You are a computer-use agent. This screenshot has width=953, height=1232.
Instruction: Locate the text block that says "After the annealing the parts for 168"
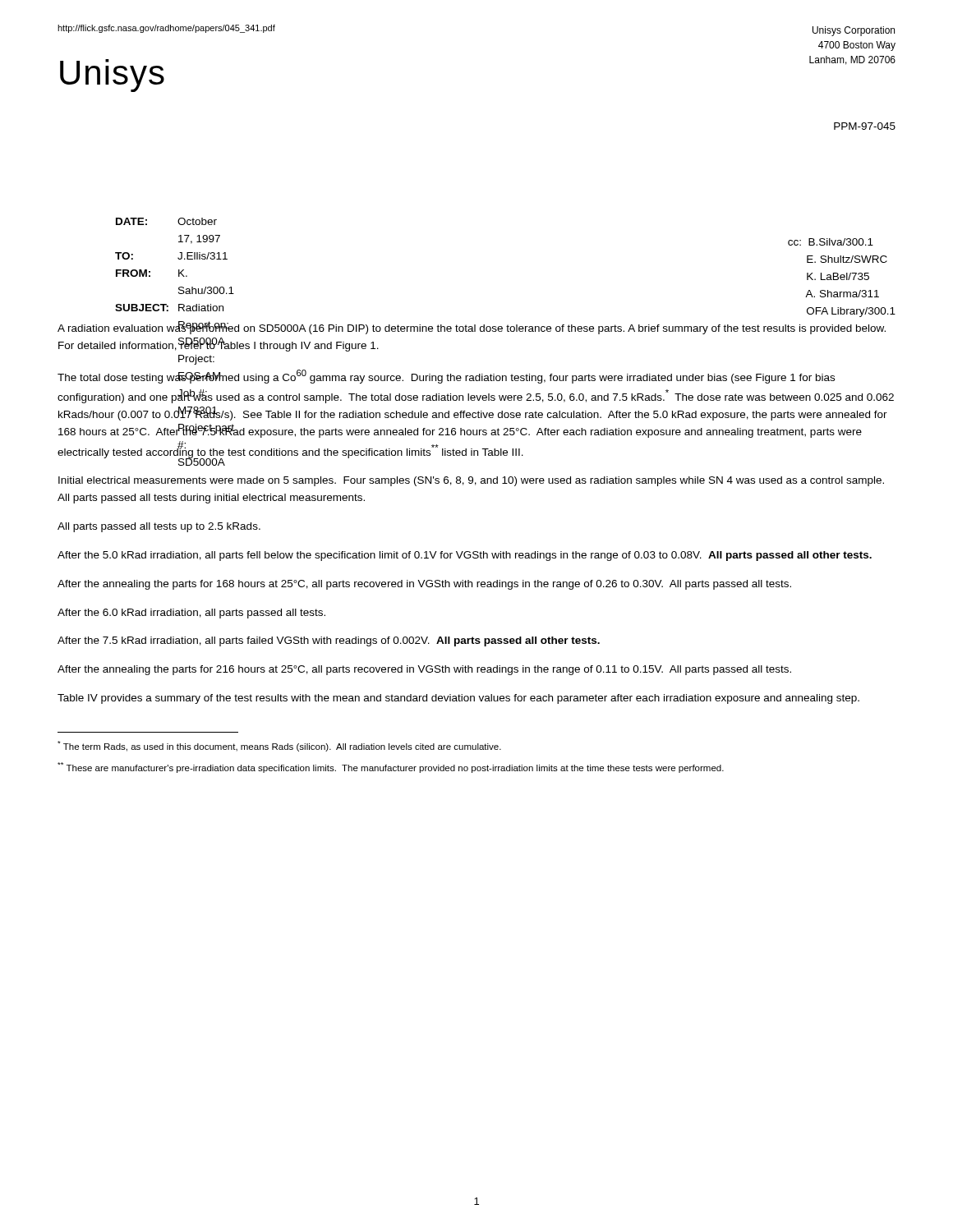425,583
